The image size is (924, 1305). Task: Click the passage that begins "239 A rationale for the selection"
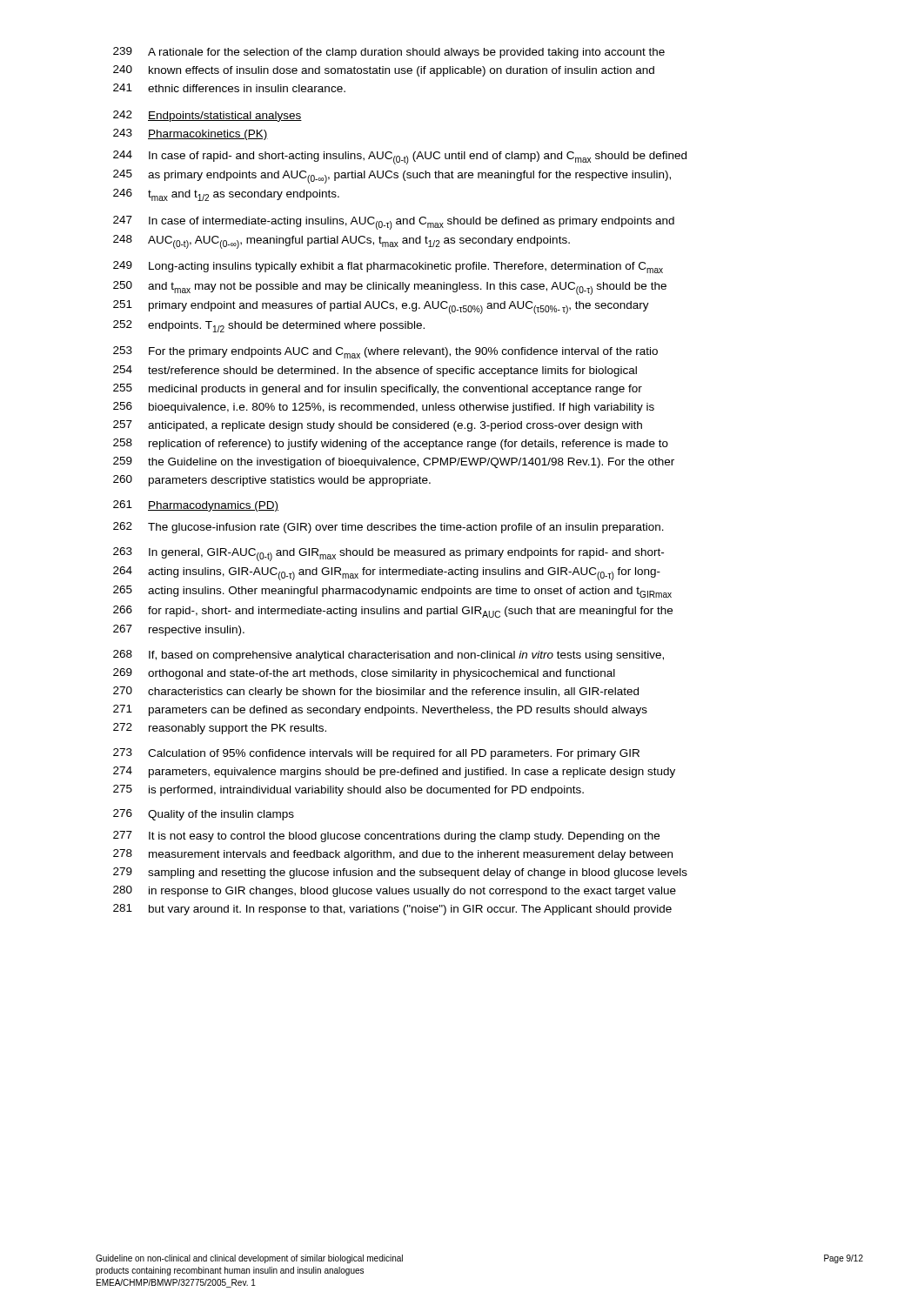(479, 53)
